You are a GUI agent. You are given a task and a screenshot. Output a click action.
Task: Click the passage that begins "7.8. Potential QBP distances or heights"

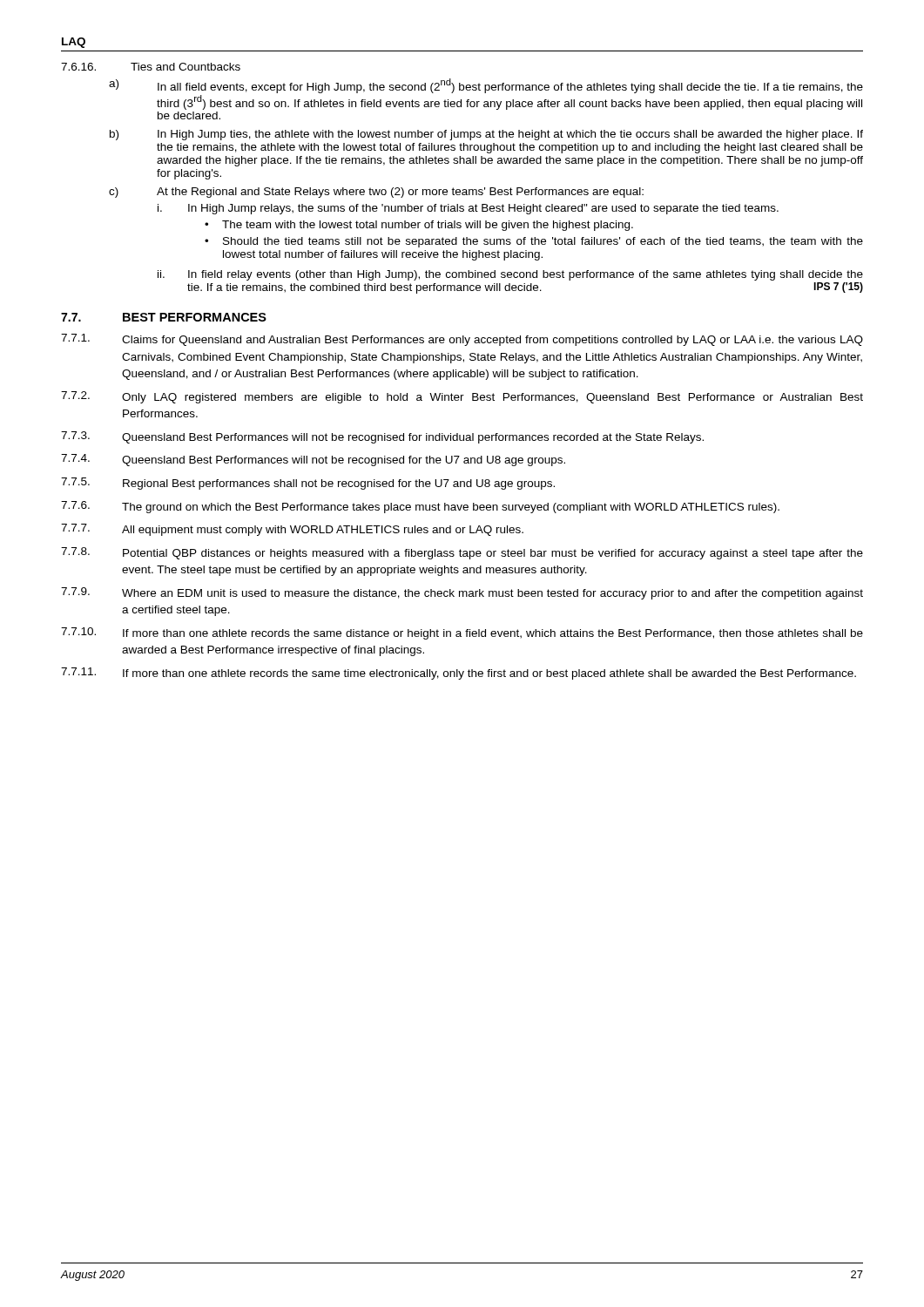pos(462,561)
